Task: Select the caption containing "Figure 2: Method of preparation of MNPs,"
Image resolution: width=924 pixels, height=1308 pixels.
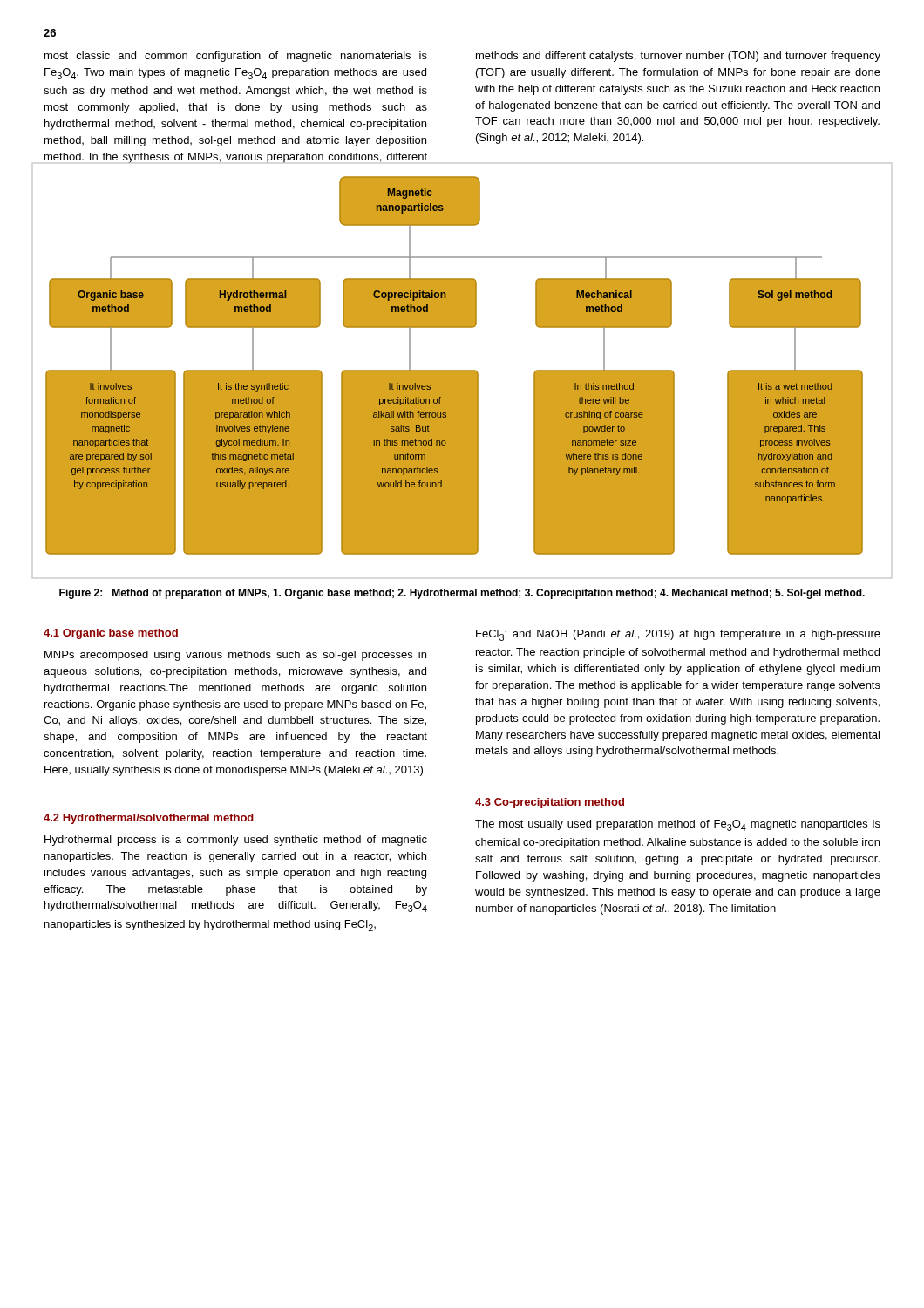Action: pos(462,593)
